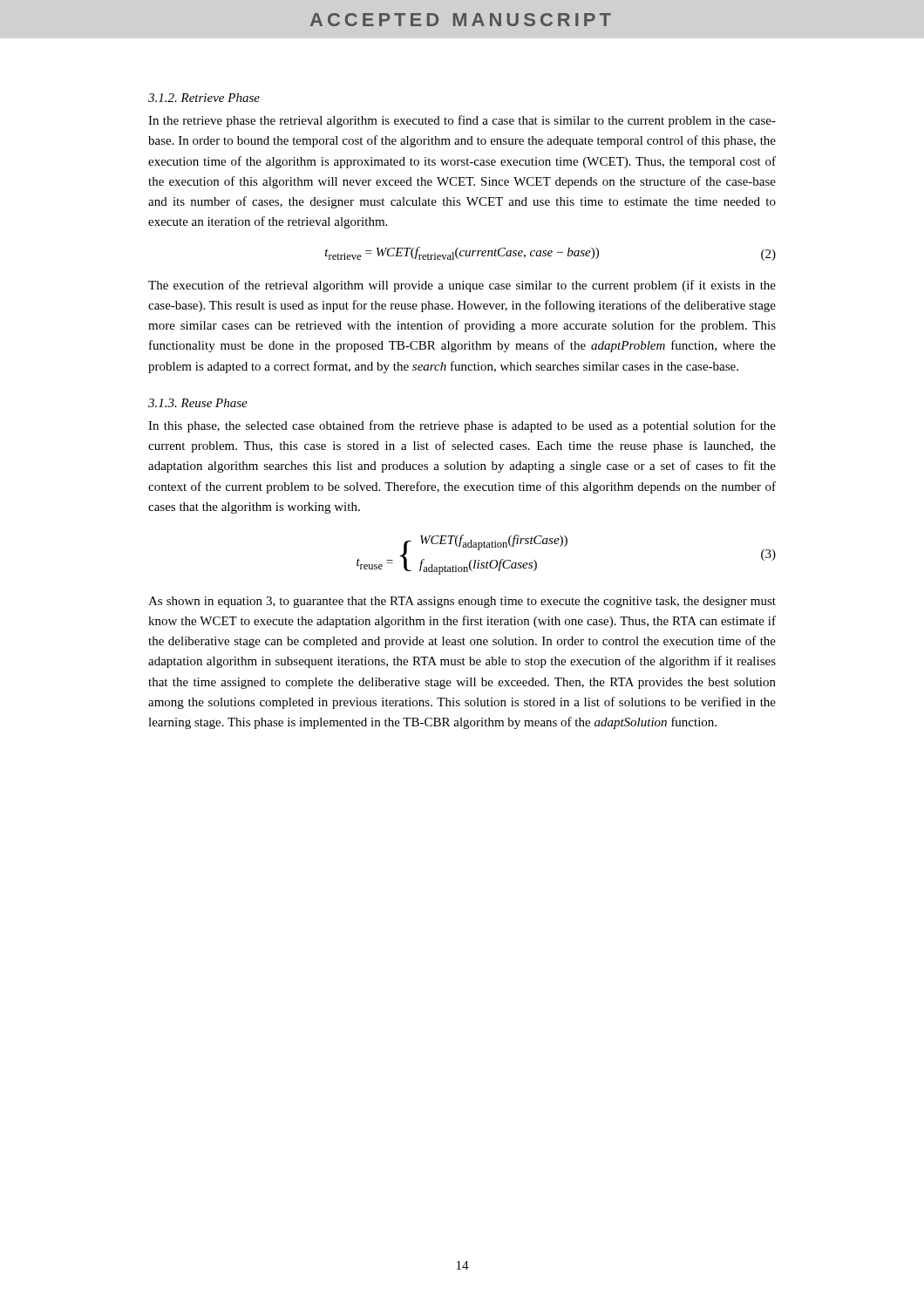This screenshot has height=1308, width=924.
Task: Click on the section header containing "3.1.2. Retrieve Phase"
Action: (x=204, y=98)
